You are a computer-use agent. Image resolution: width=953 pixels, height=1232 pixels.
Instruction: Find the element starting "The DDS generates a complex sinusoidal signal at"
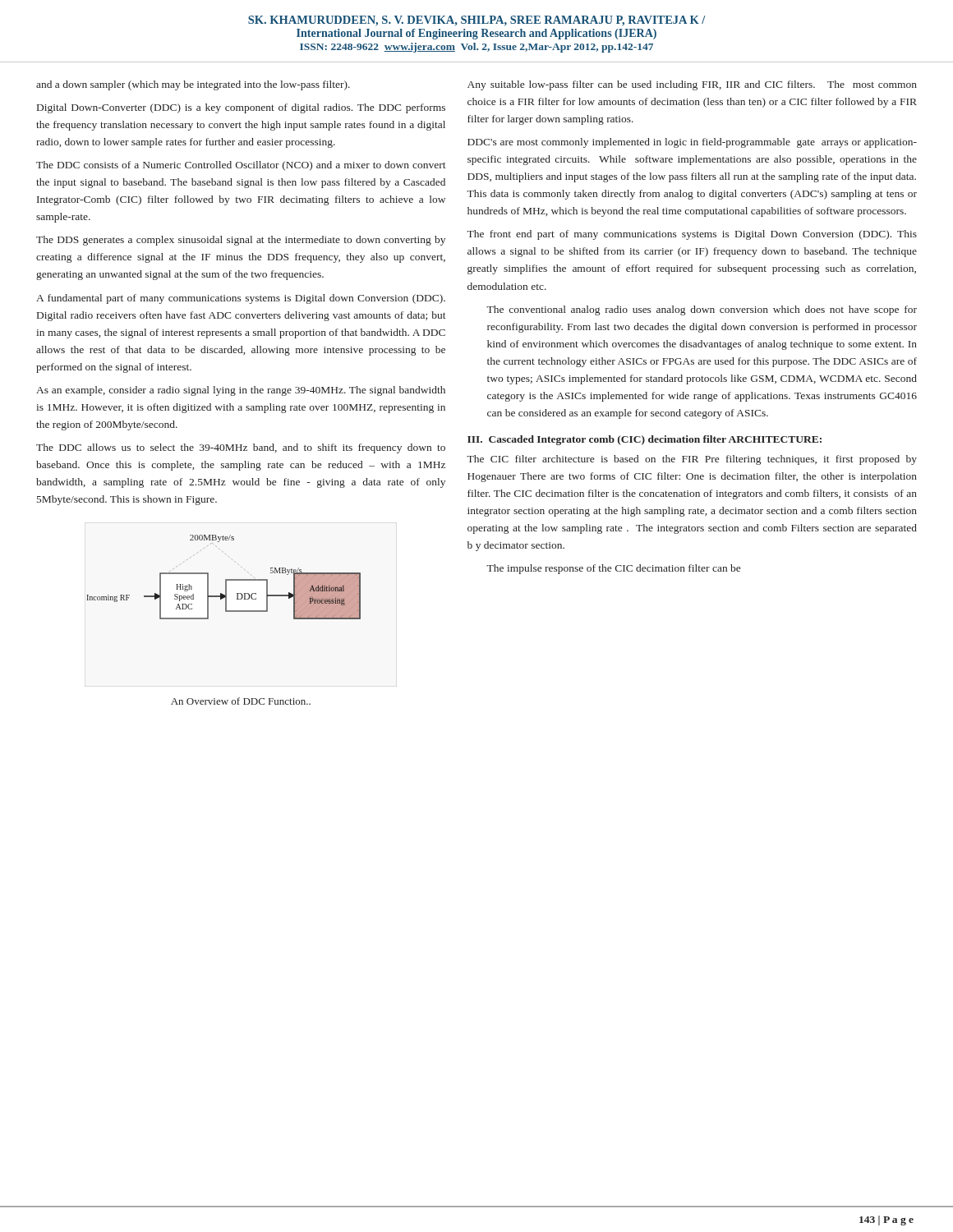[x=241, y=257]
